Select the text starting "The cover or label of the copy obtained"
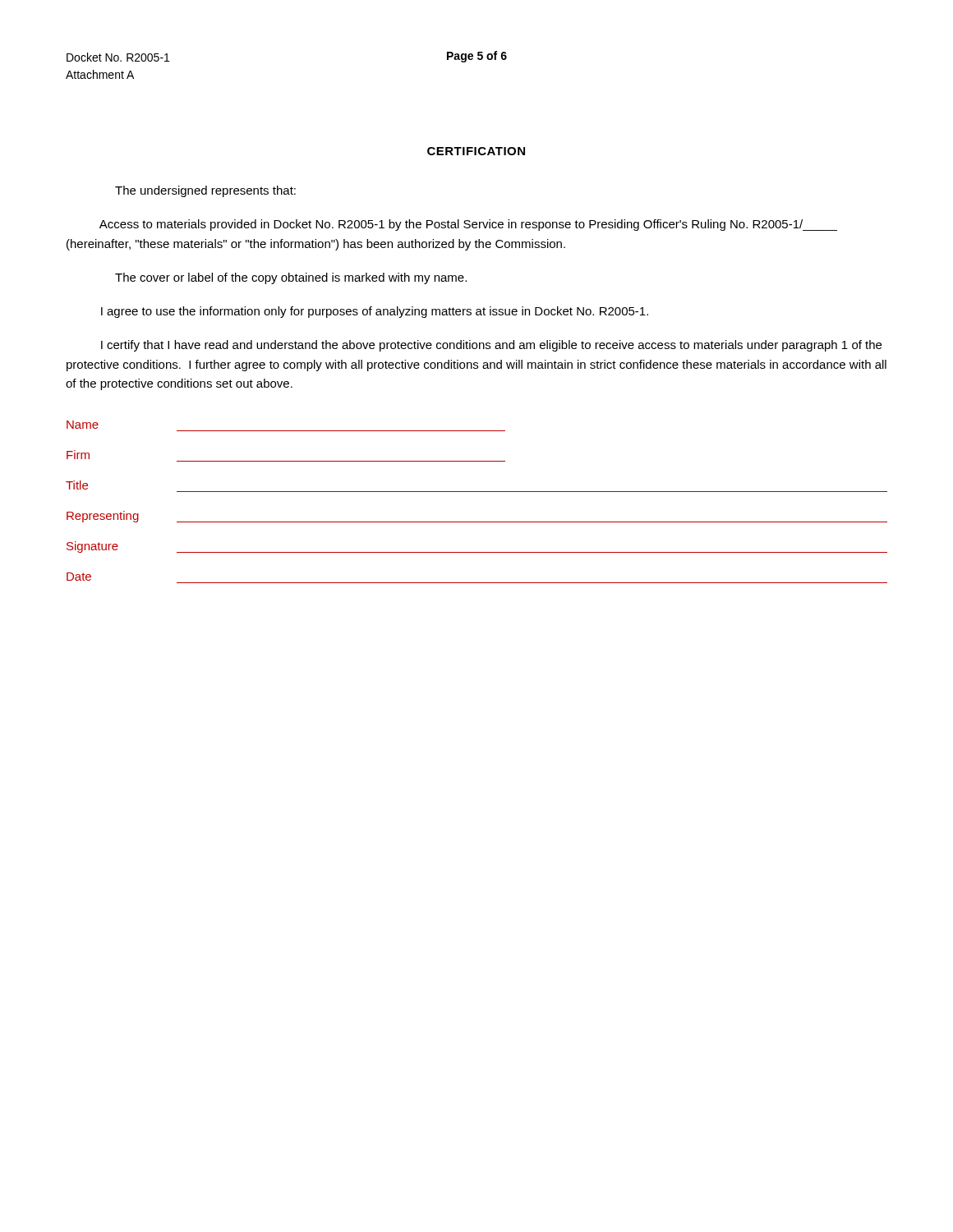This screenshot has width=953, height=1232. [x=291, y=277]
